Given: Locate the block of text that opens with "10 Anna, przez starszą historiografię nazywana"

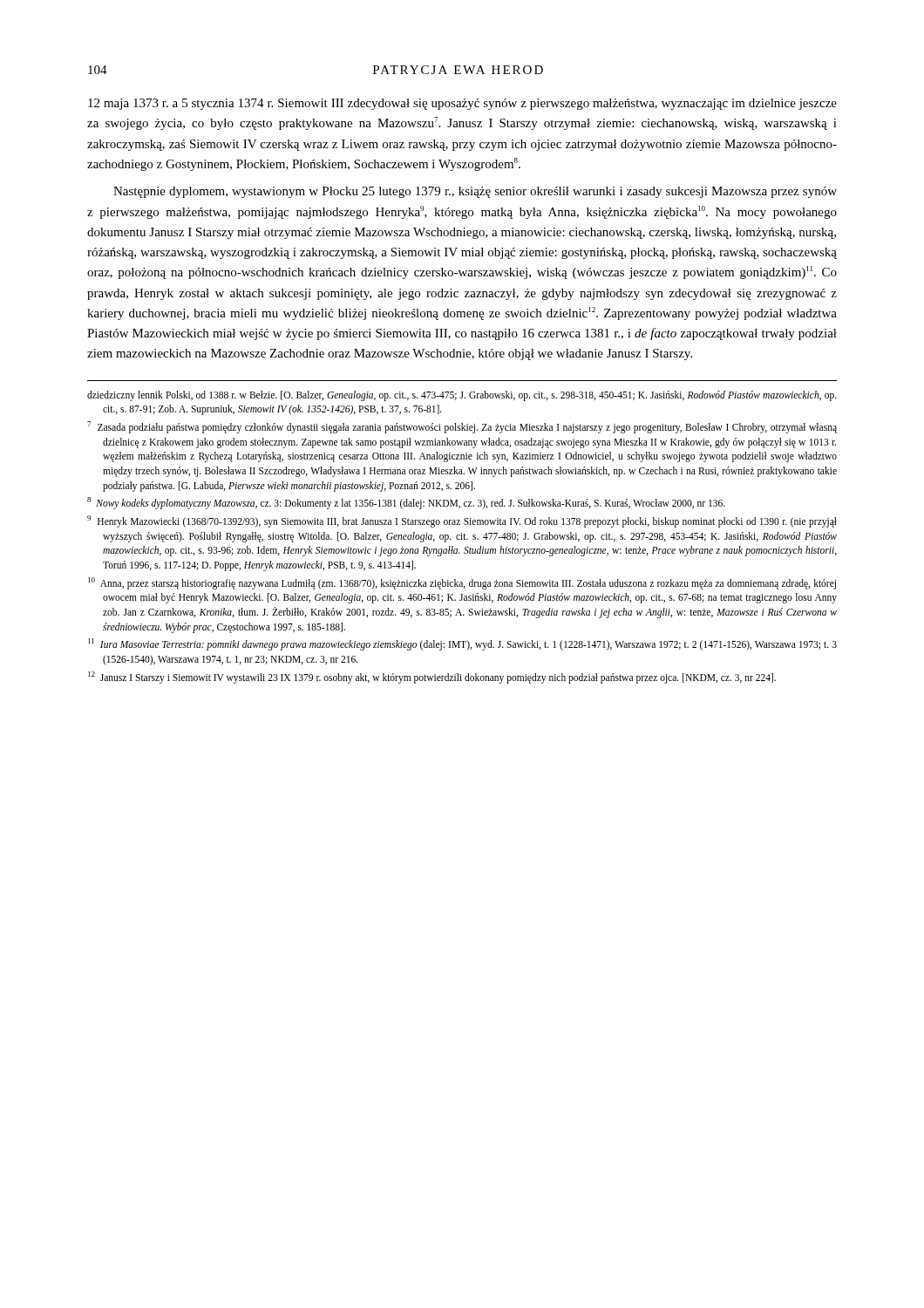Looking at the screenshot, I should click(x=462, y=604).
